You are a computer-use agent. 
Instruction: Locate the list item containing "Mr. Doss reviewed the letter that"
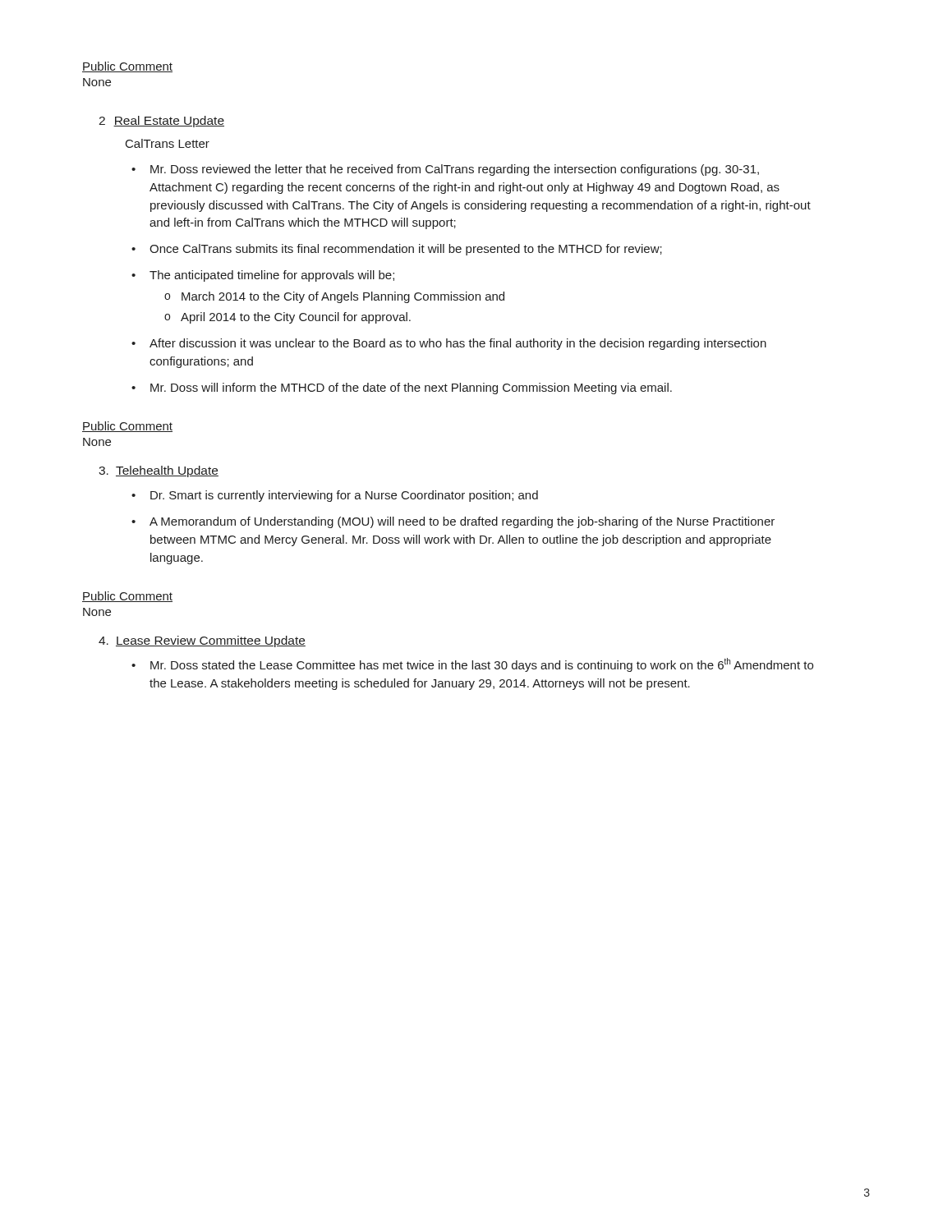tap(480, 196)
